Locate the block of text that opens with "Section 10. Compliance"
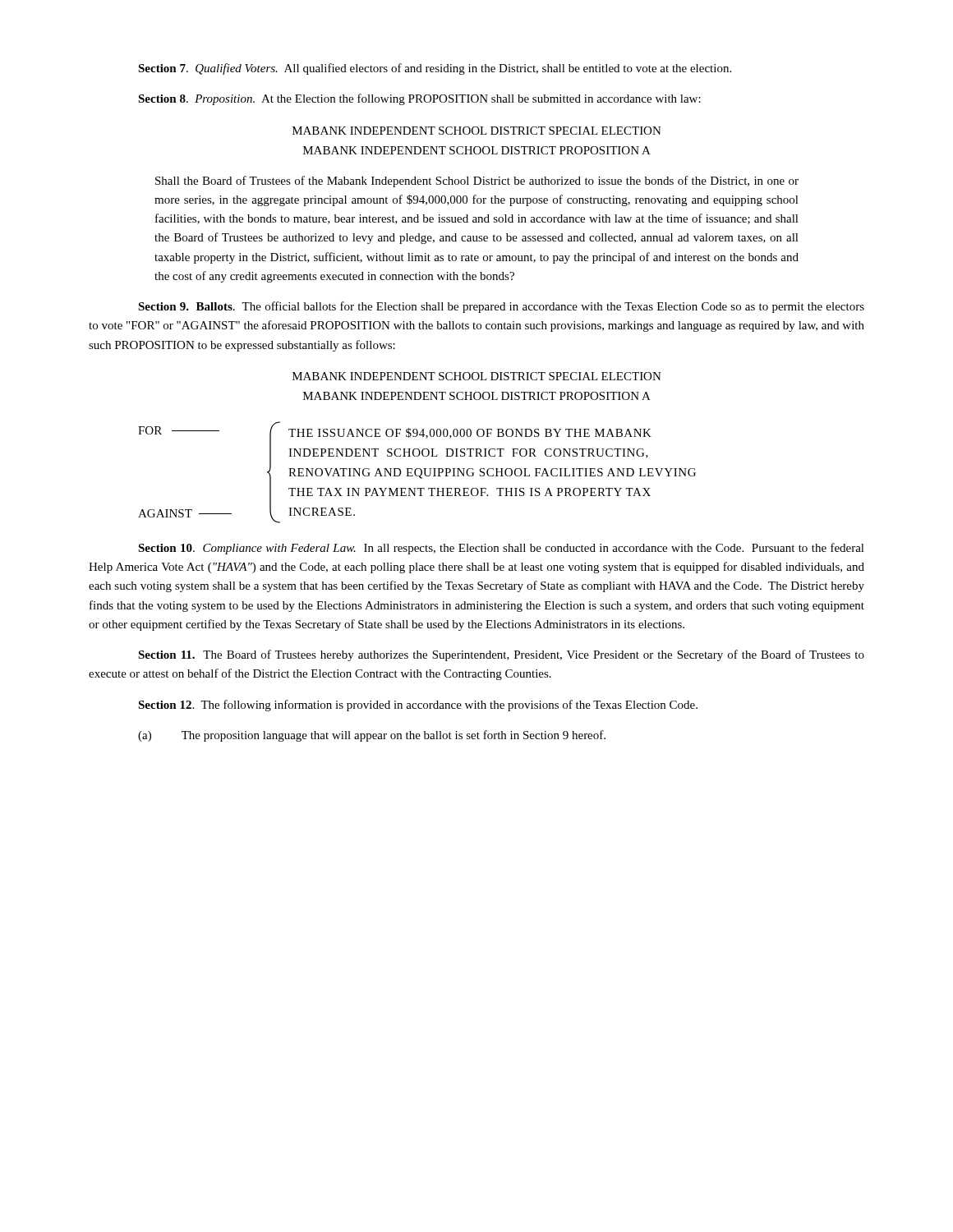The width and height of the screenshot is (953, 1232). point(476,586)
